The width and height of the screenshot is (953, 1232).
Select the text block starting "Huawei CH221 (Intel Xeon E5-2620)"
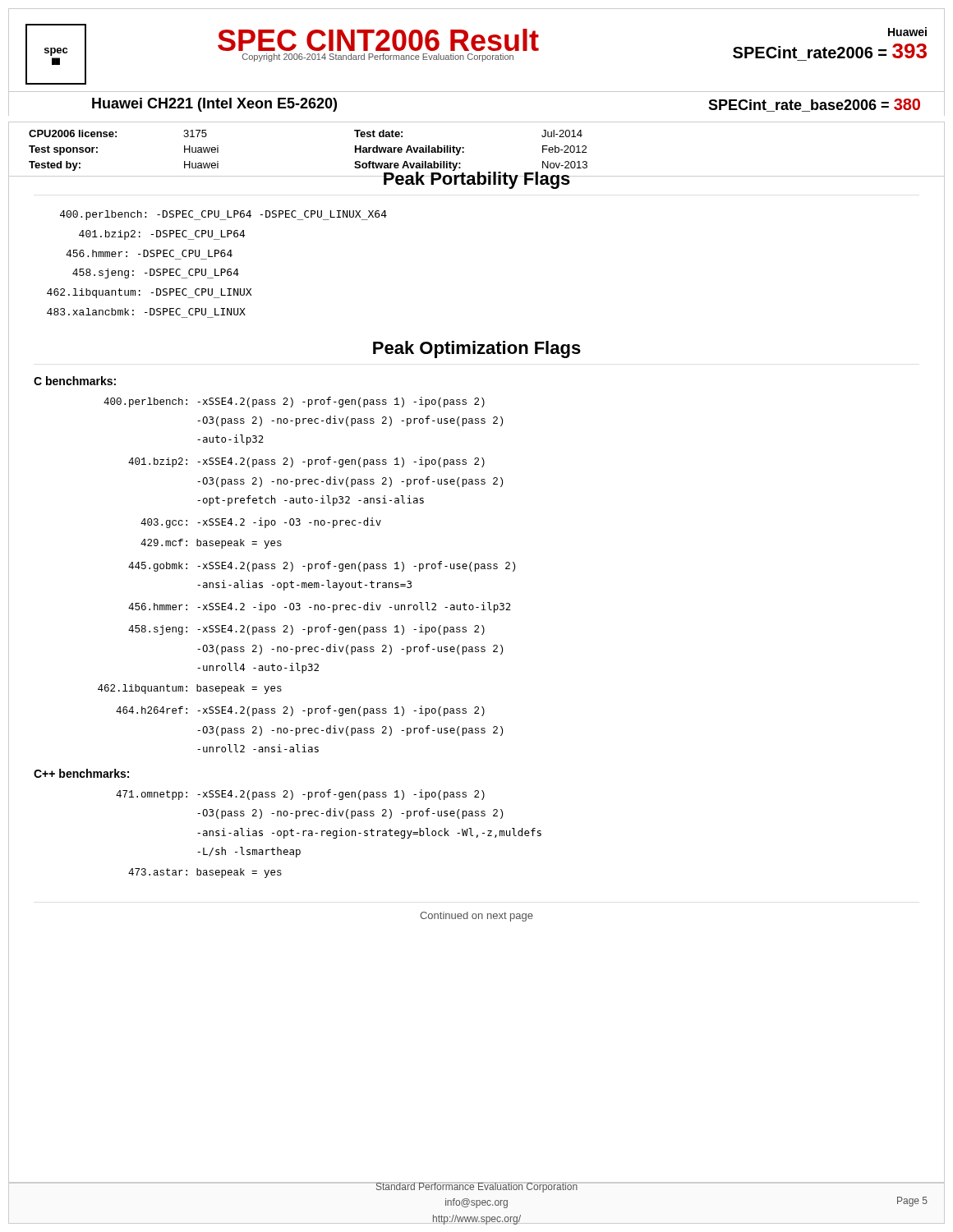point(214,103)
